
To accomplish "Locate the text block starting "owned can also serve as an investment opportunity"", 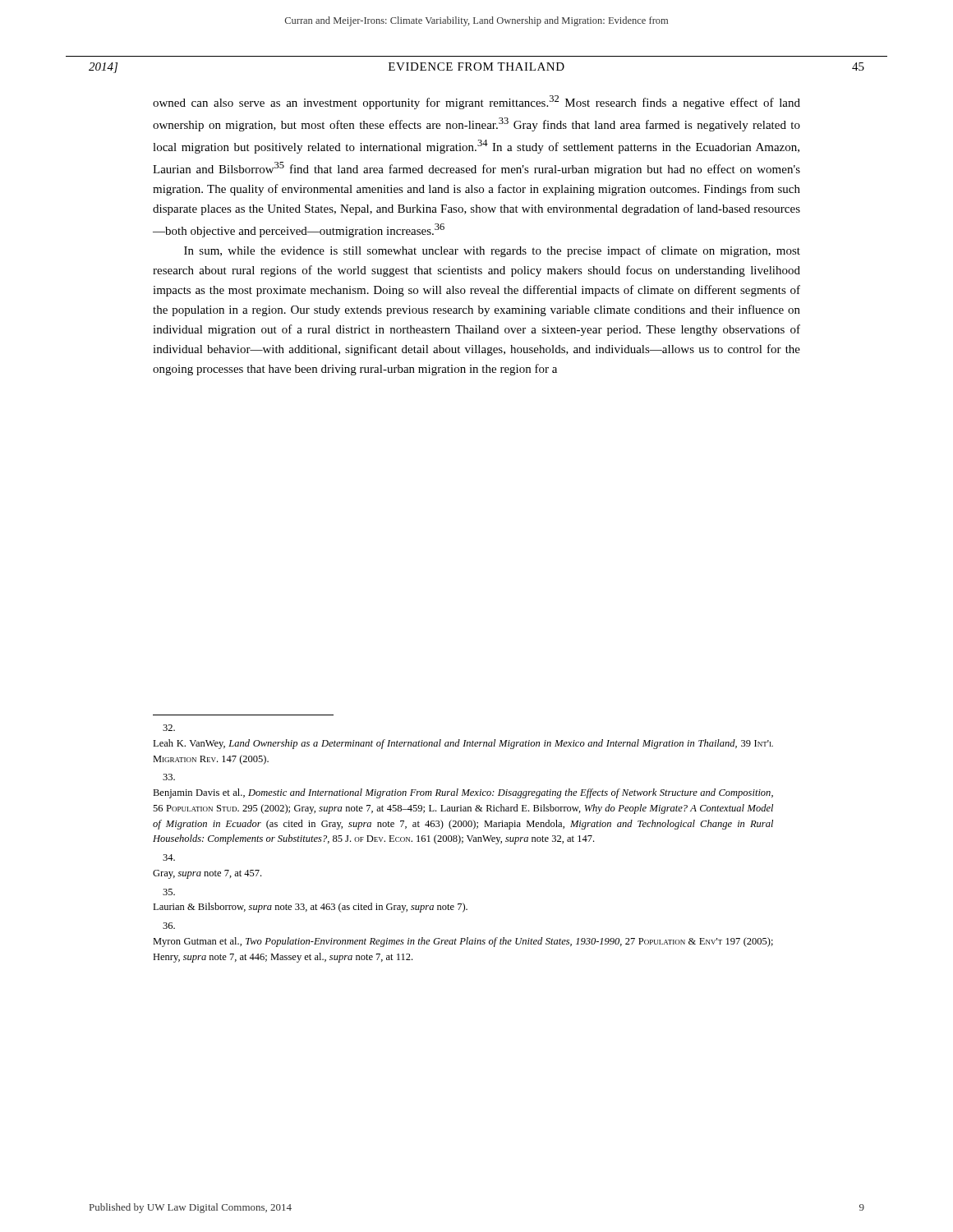I will click(476, 102).
